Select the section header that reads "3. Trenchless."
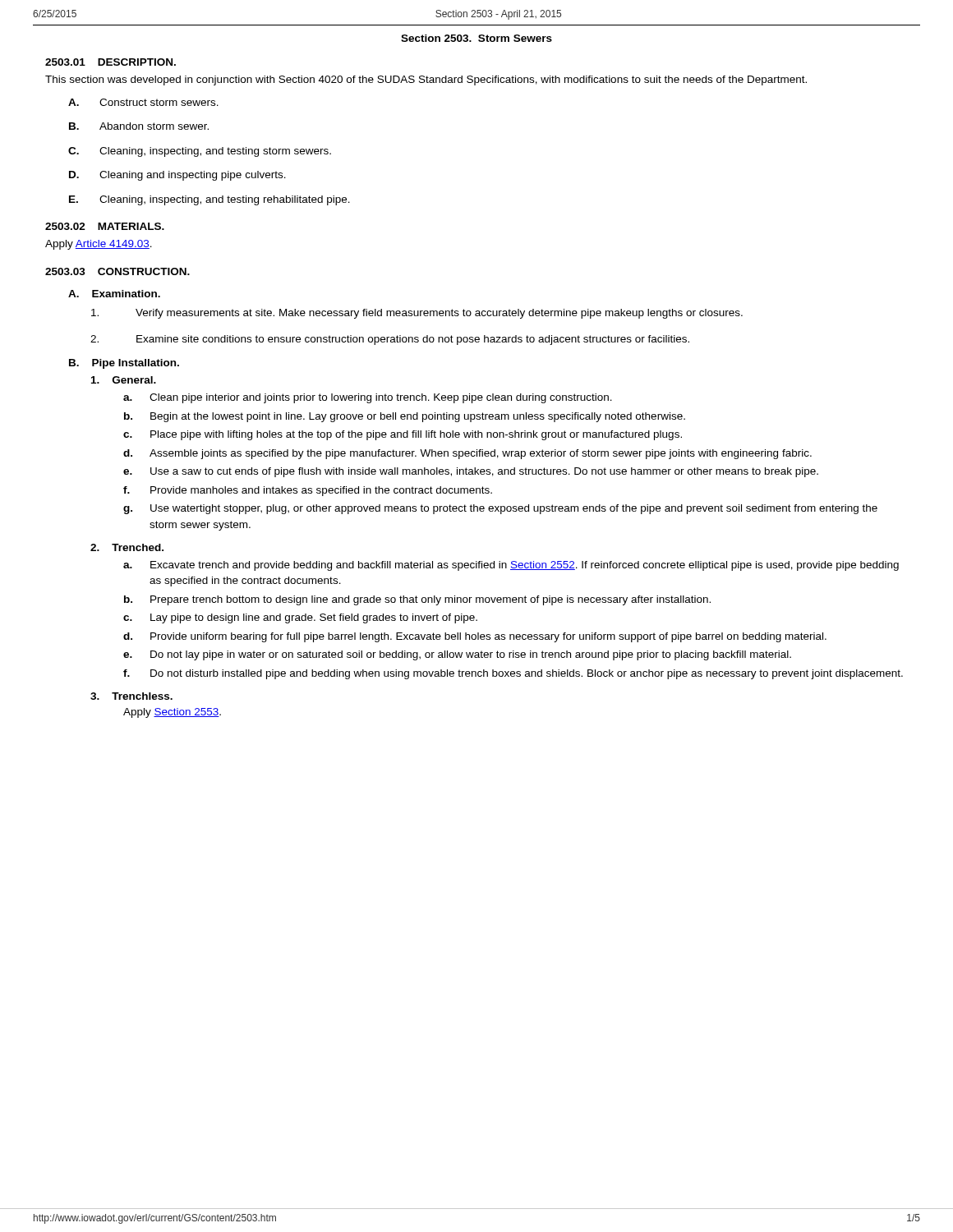The image size is (953, 1232). (109, 696)
